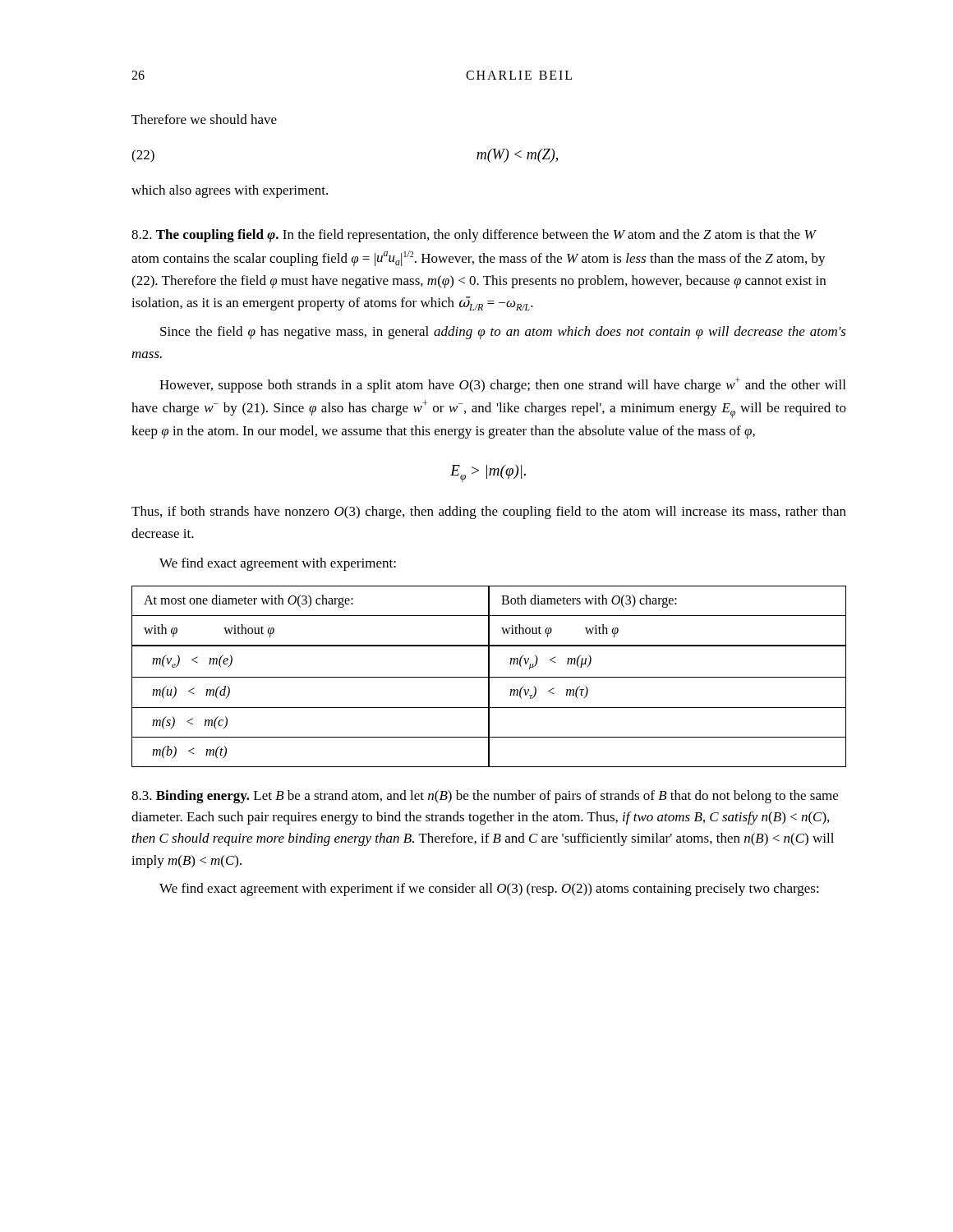Viewport: 953px width, 1232px height.
Task: Find the text block that says "Therefore we should"
Action: [x=204, y=119]
